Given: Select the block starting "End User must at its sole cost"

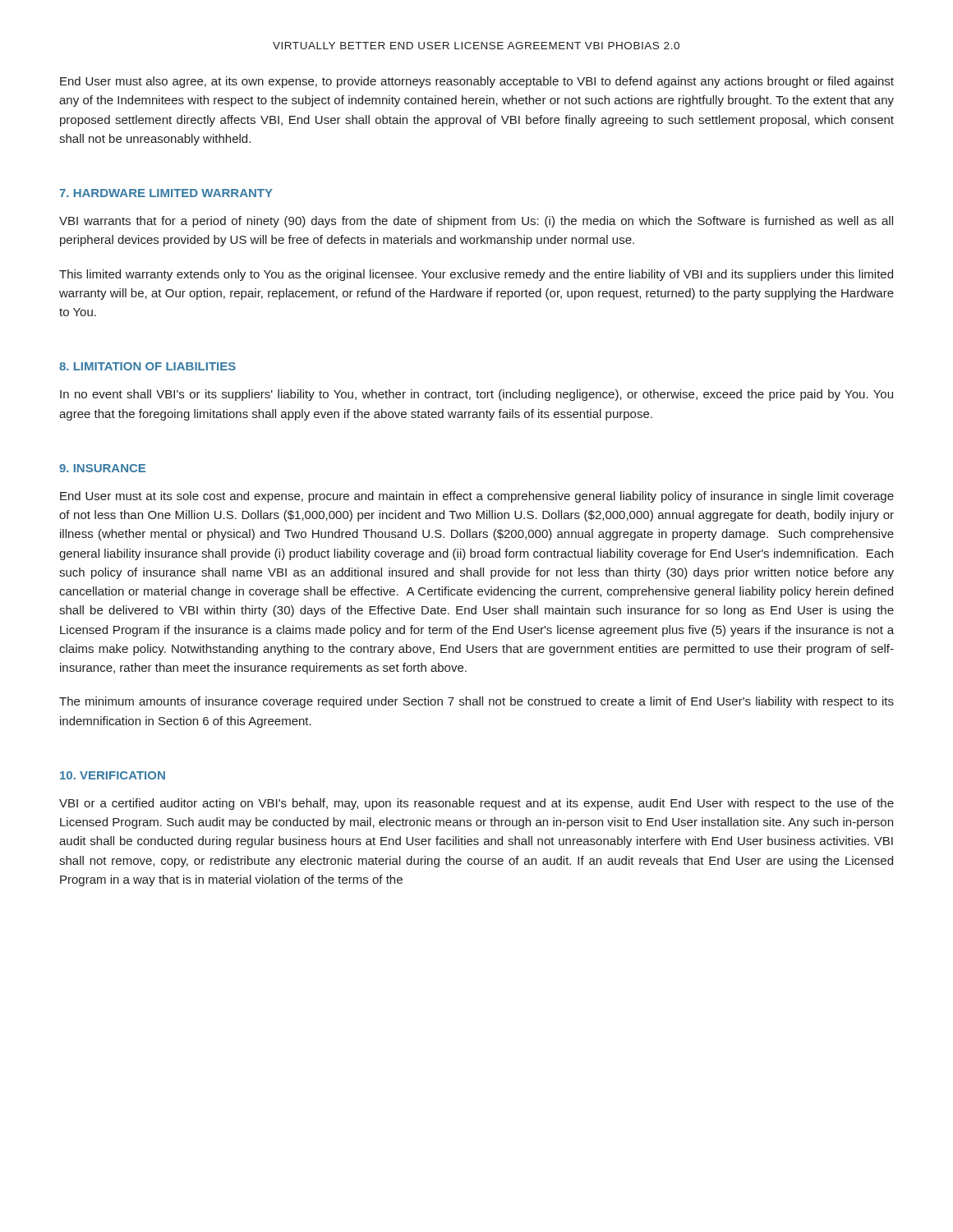Looking at the screenshot, I should [476, 581].
